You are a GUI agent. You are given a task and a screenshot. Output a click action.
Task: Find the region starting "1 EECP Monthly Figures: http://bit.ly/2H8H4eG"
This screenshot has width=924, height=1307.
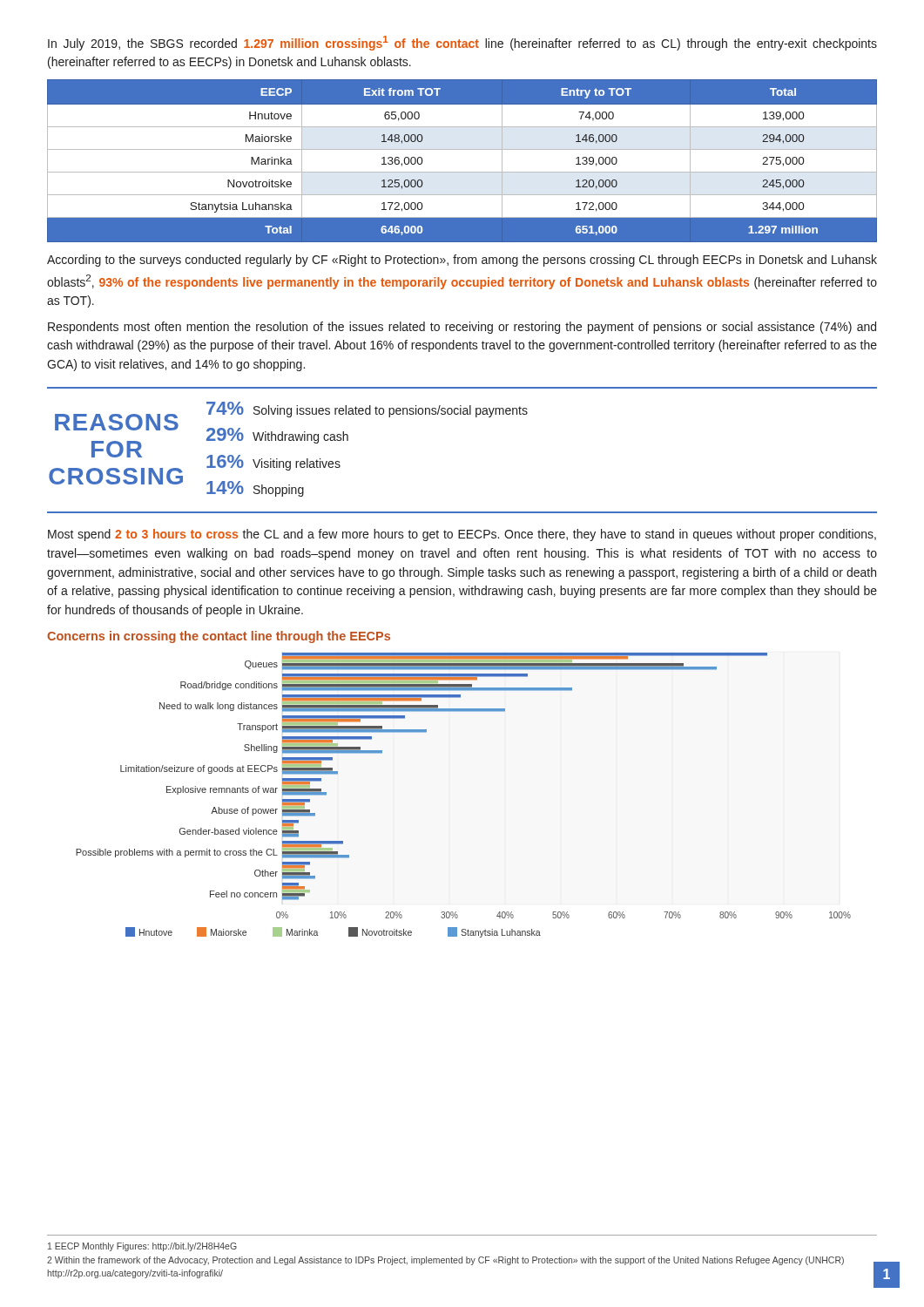click(x=142, y=1246)
